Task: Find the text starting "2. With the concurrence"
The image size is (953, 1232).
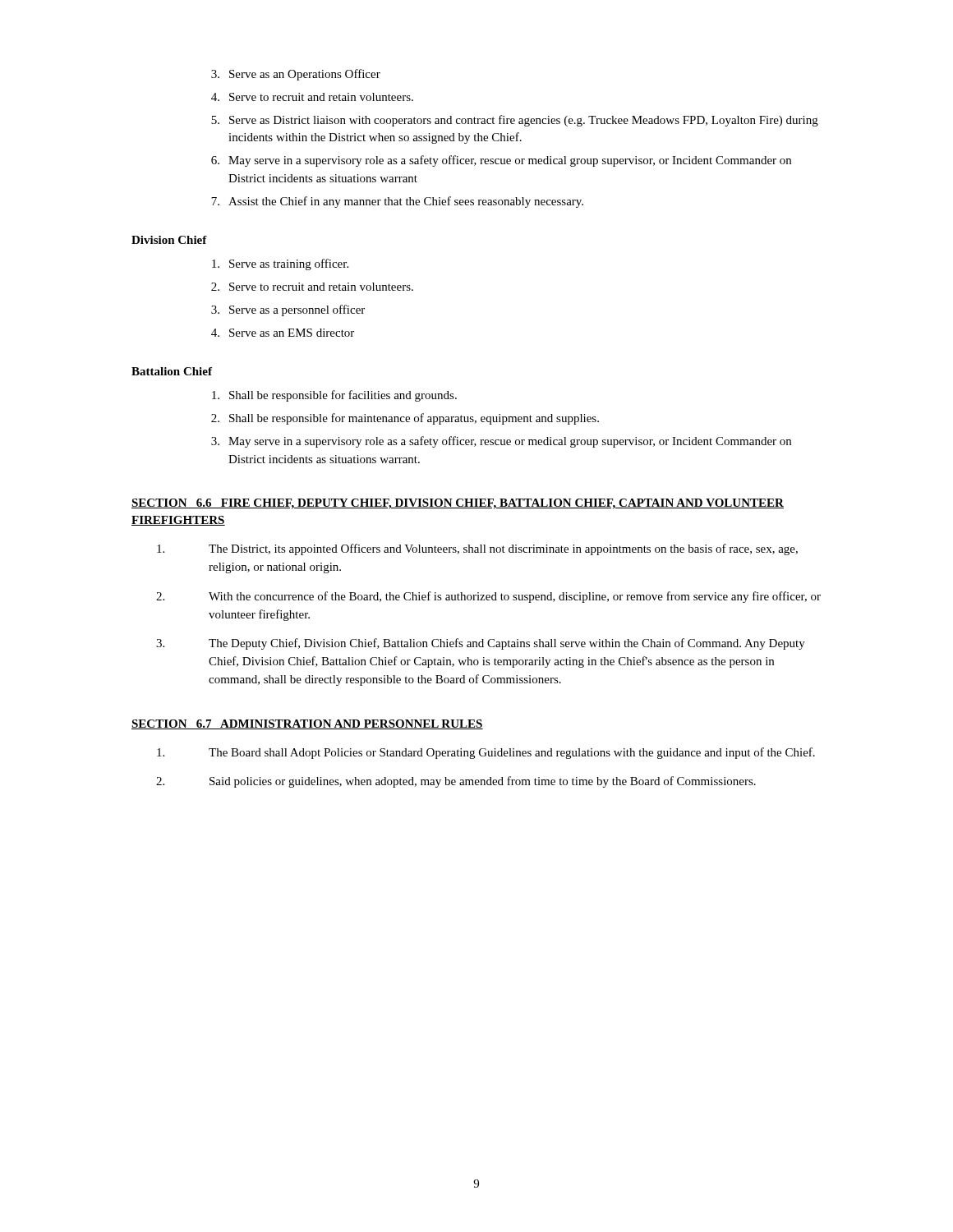Action: [x=489, y=606]
